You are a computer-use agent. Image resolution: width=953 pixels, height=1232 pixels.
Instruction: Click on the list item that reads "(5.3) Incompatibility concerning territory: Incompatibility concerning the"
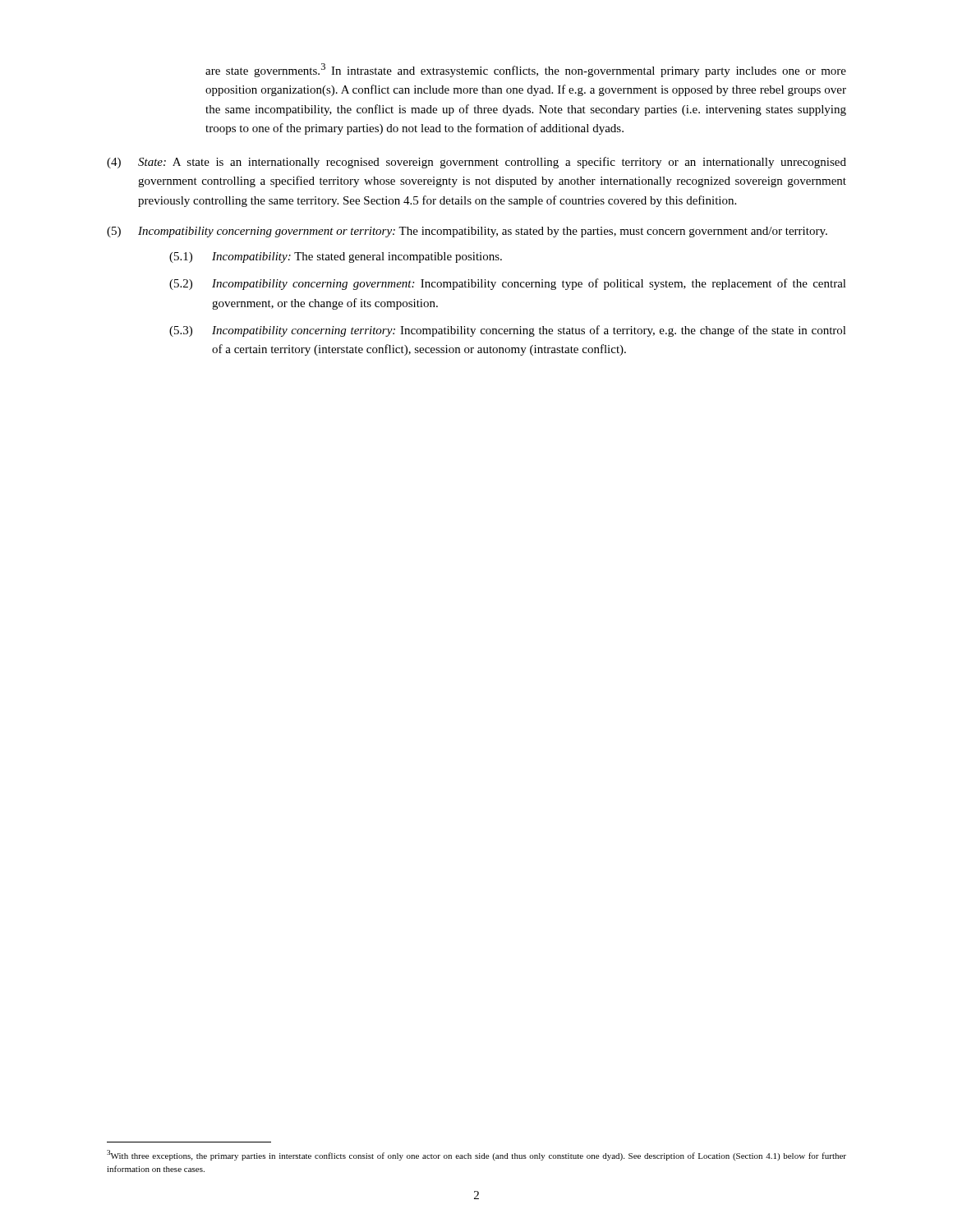click(x=508, y=340)
